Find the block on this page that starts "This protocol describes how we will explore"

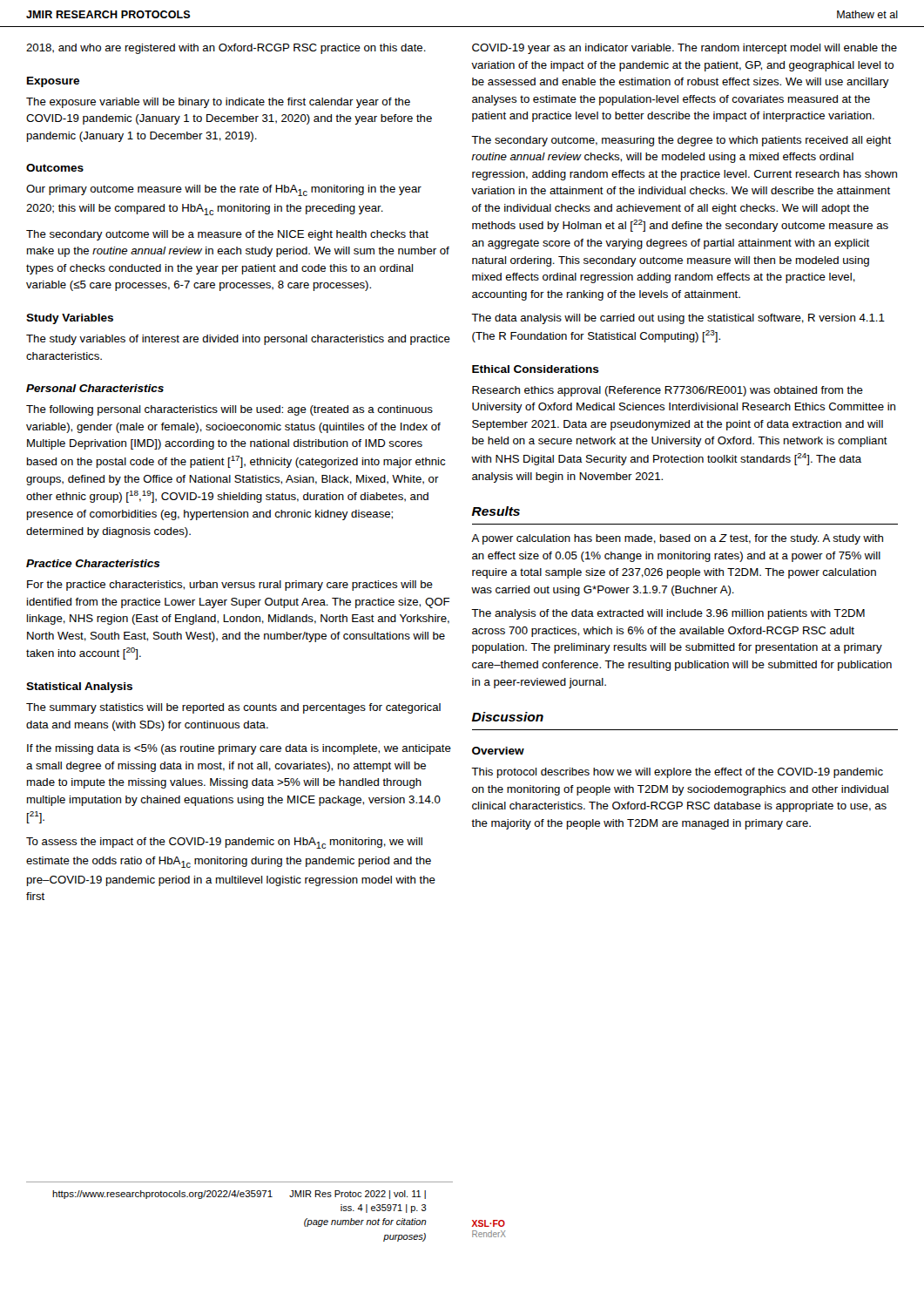click(x=685, y=797)
